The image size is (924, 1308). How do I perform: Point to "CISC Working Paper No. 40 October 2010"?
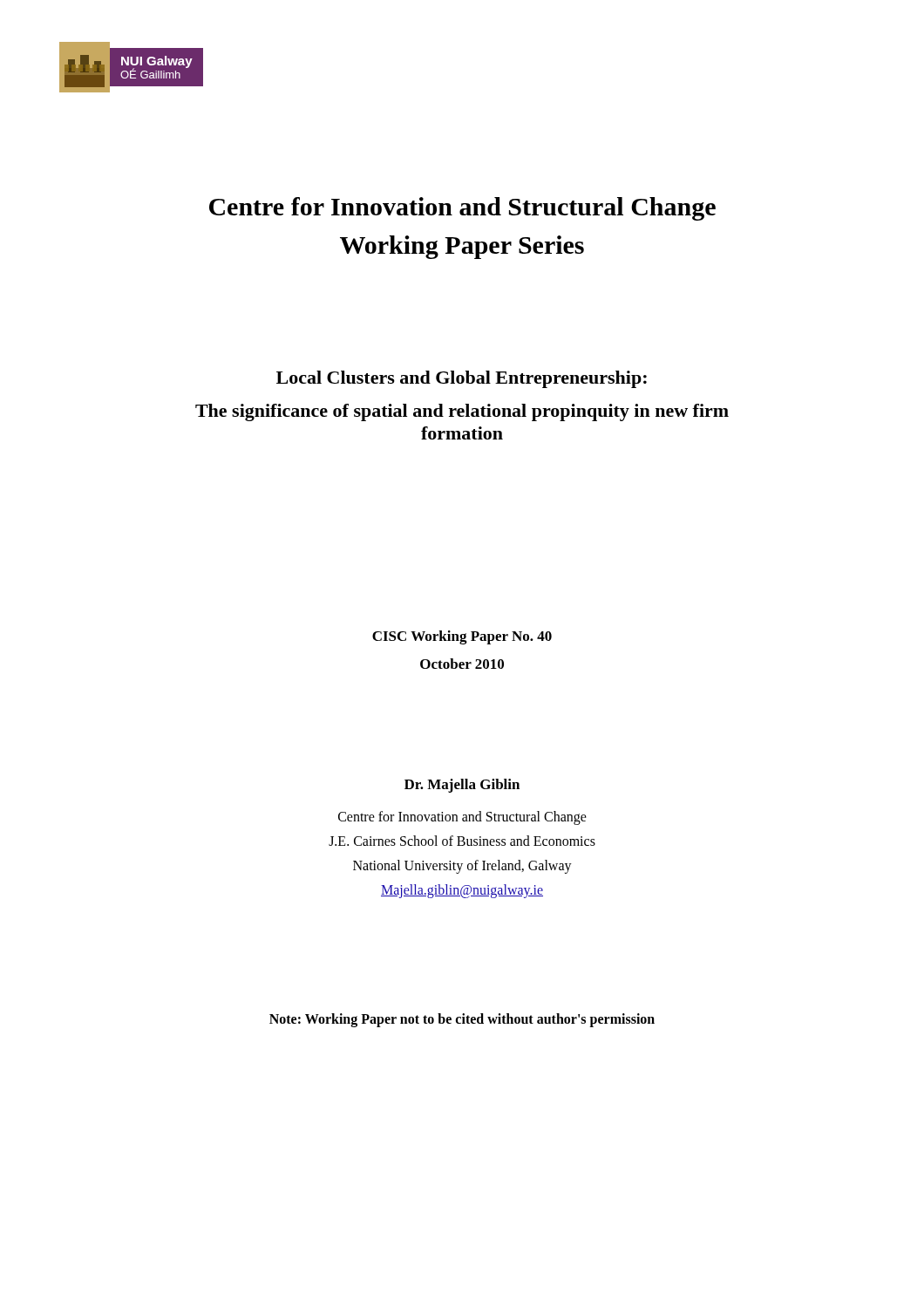(462, 651)
